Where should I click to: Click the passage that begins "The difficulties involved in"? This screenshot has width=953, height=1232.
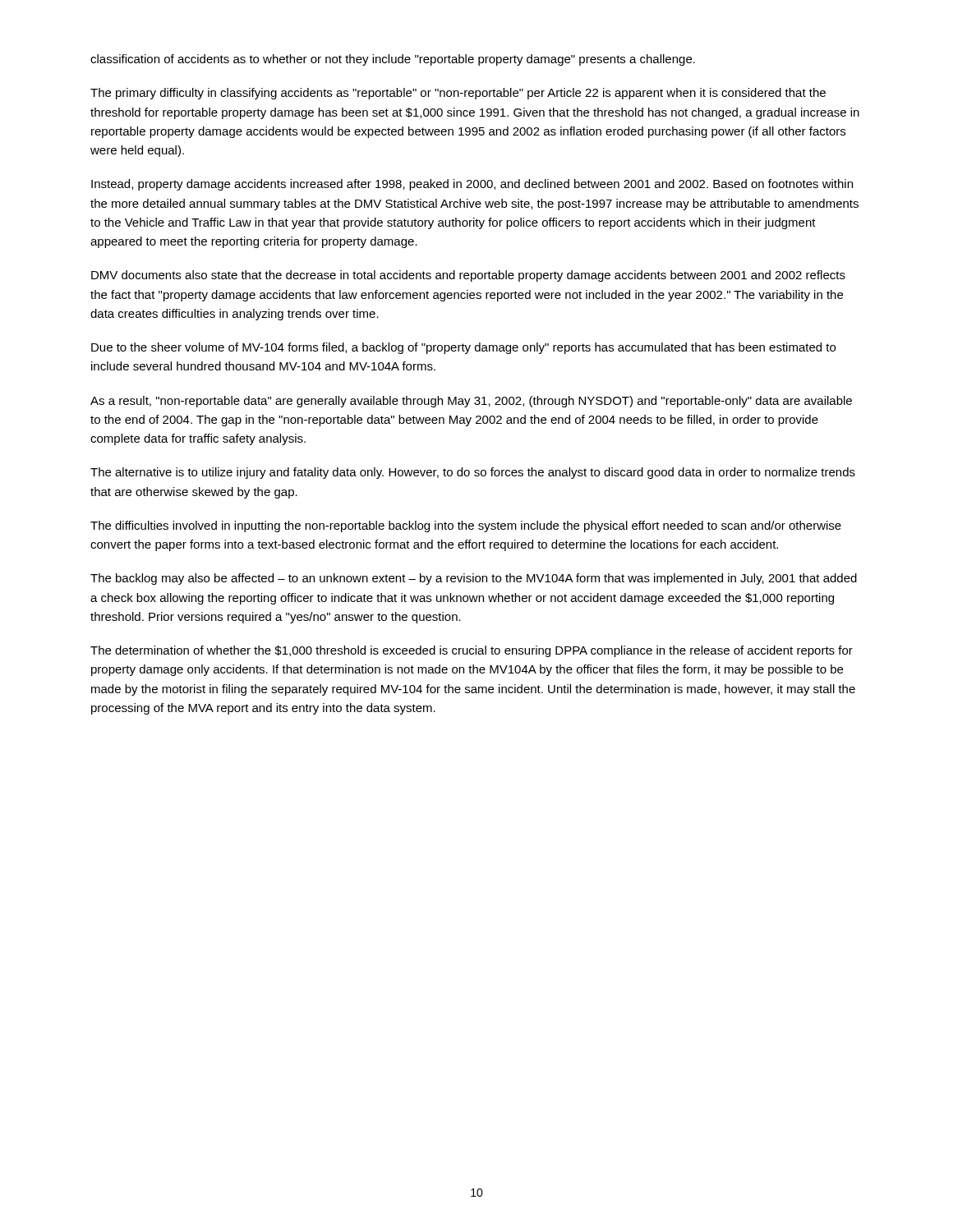click(x=466, y=535)
